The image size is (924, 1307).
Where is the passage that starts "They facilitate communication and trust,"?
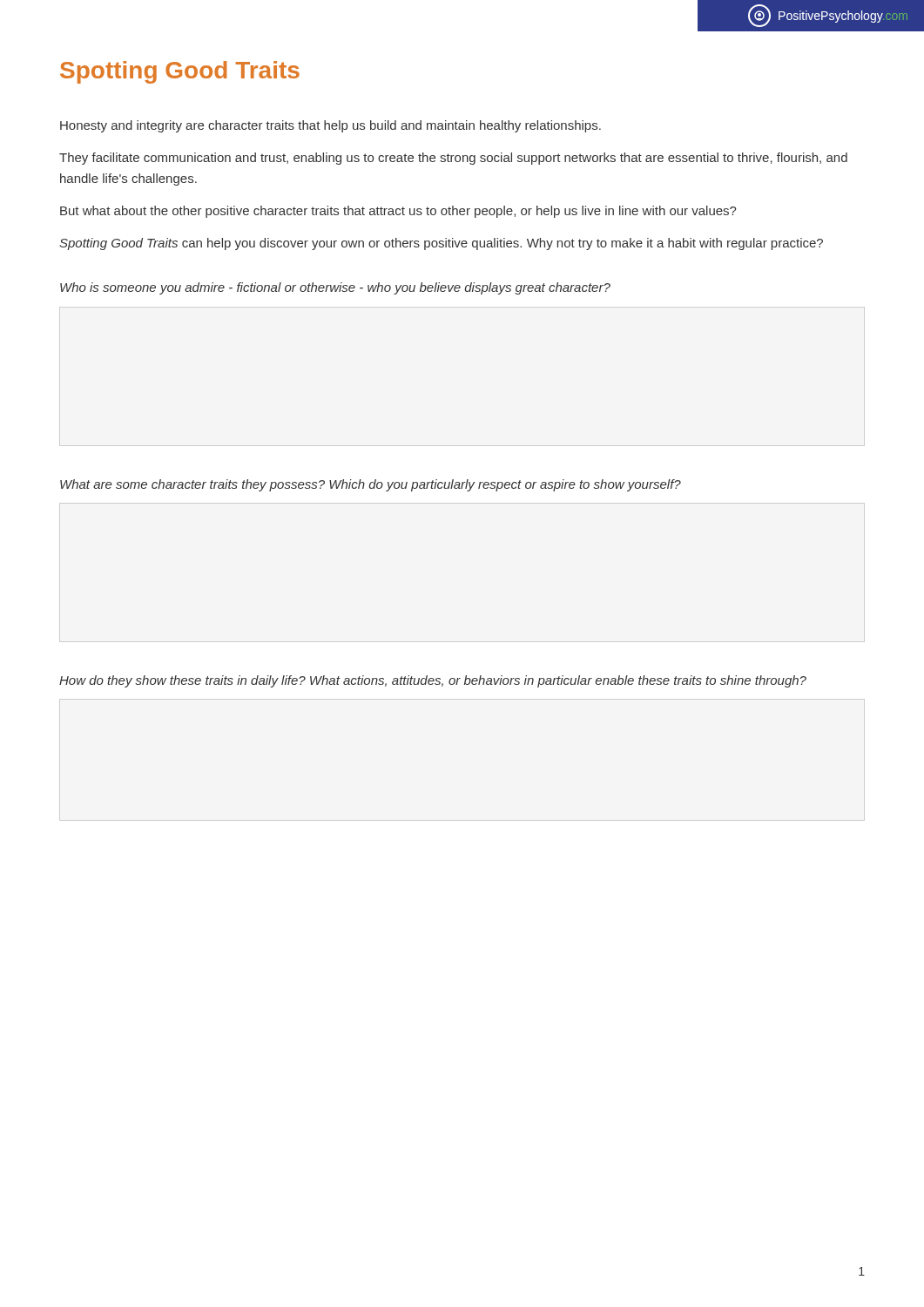(453, 168)
